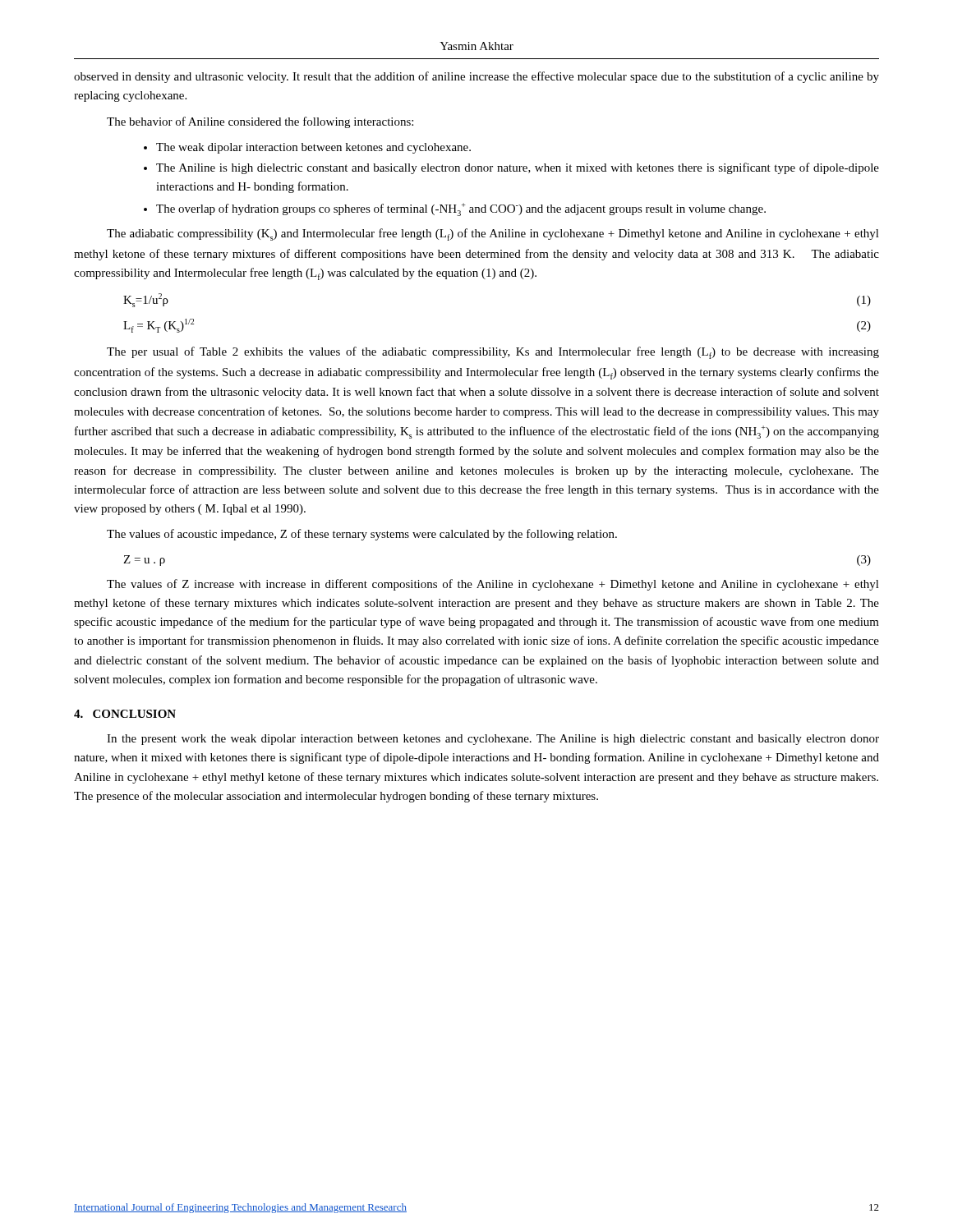Find the formula containing "Lf = KT (Ks)1/2 (2)"

[x=152, y=326]
